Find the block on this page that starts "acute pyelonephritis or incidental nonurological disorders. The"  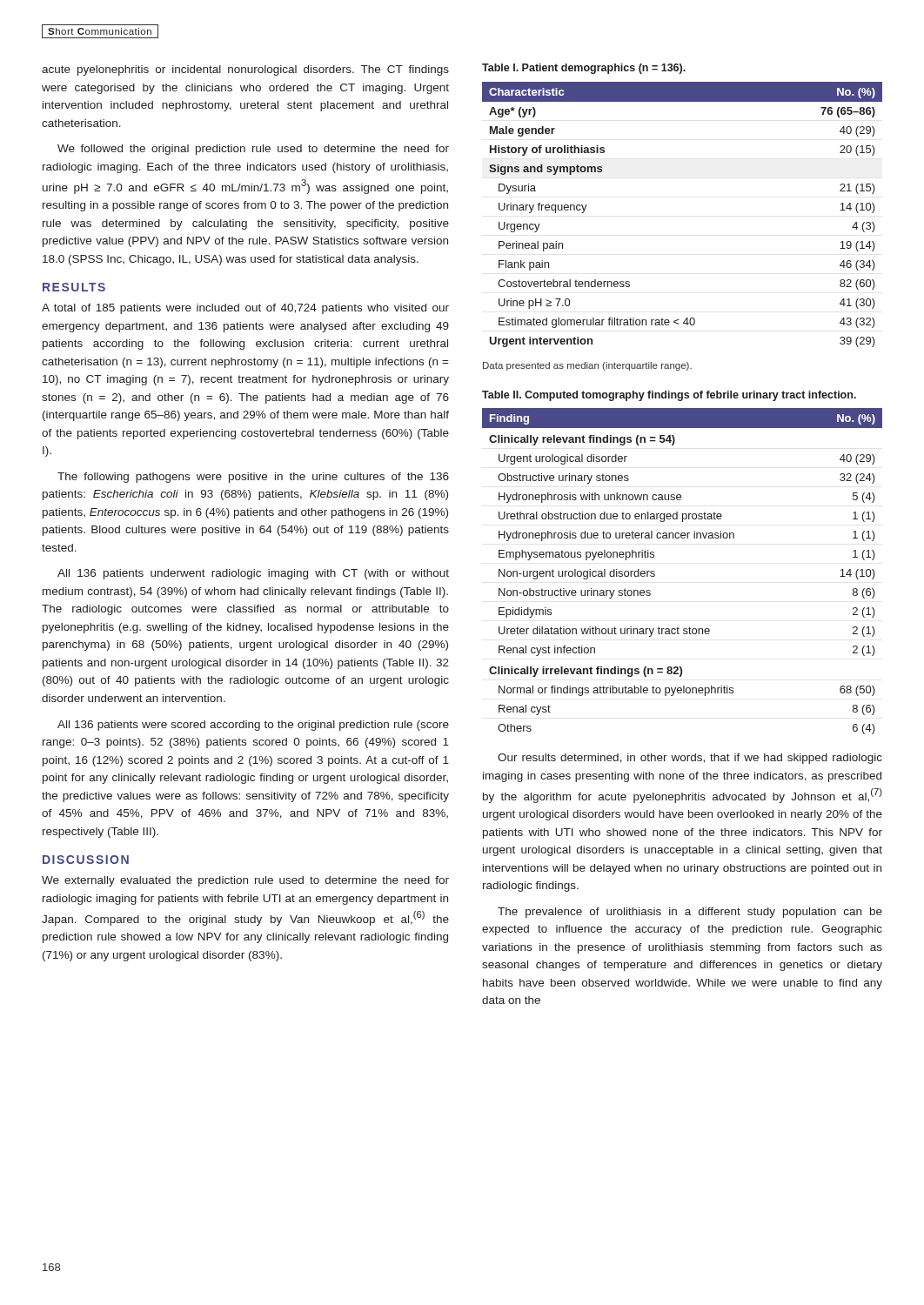245,96
